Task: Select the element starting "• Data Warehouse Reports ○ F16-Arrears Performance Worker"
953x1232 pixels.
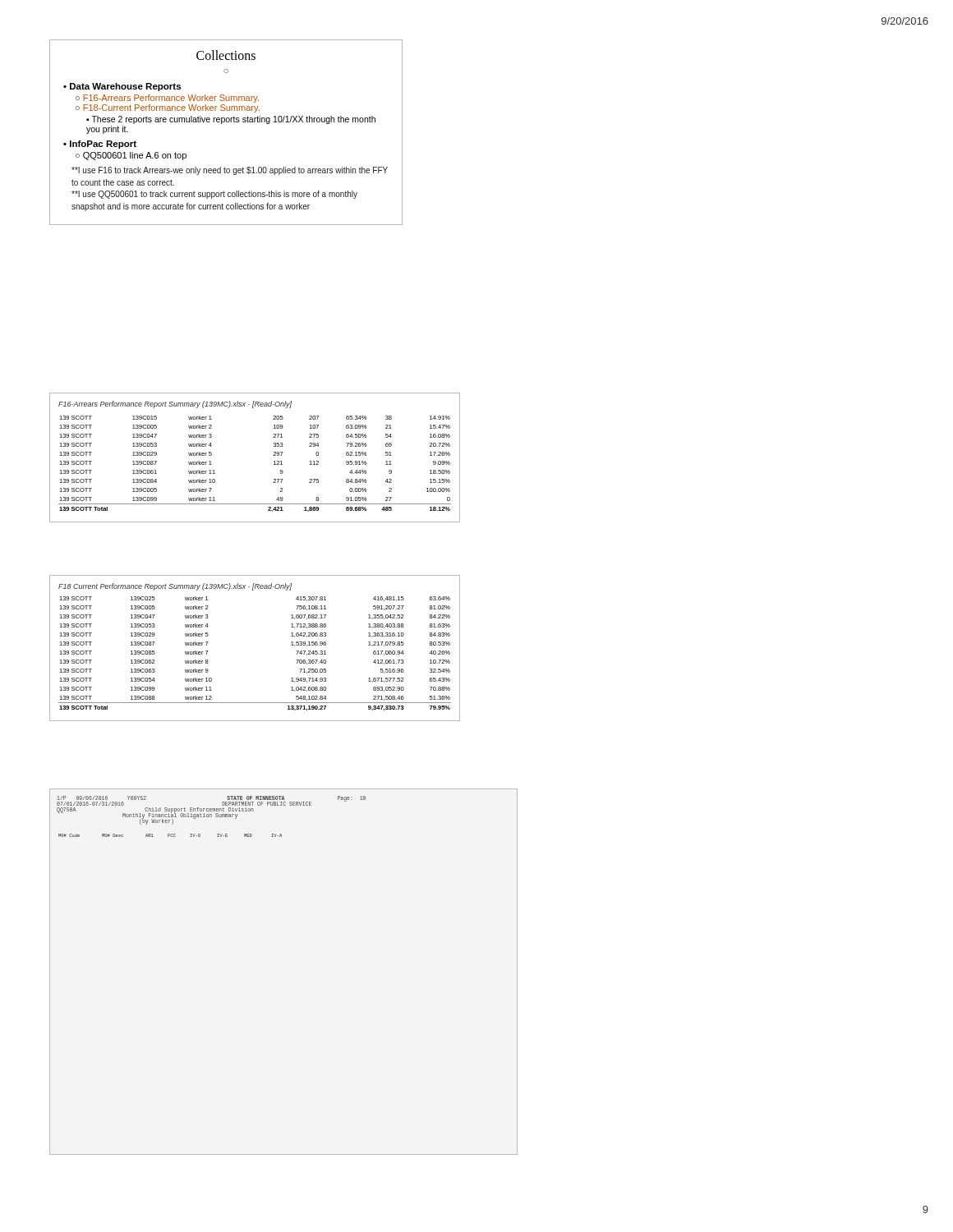Action: (226, 108)
